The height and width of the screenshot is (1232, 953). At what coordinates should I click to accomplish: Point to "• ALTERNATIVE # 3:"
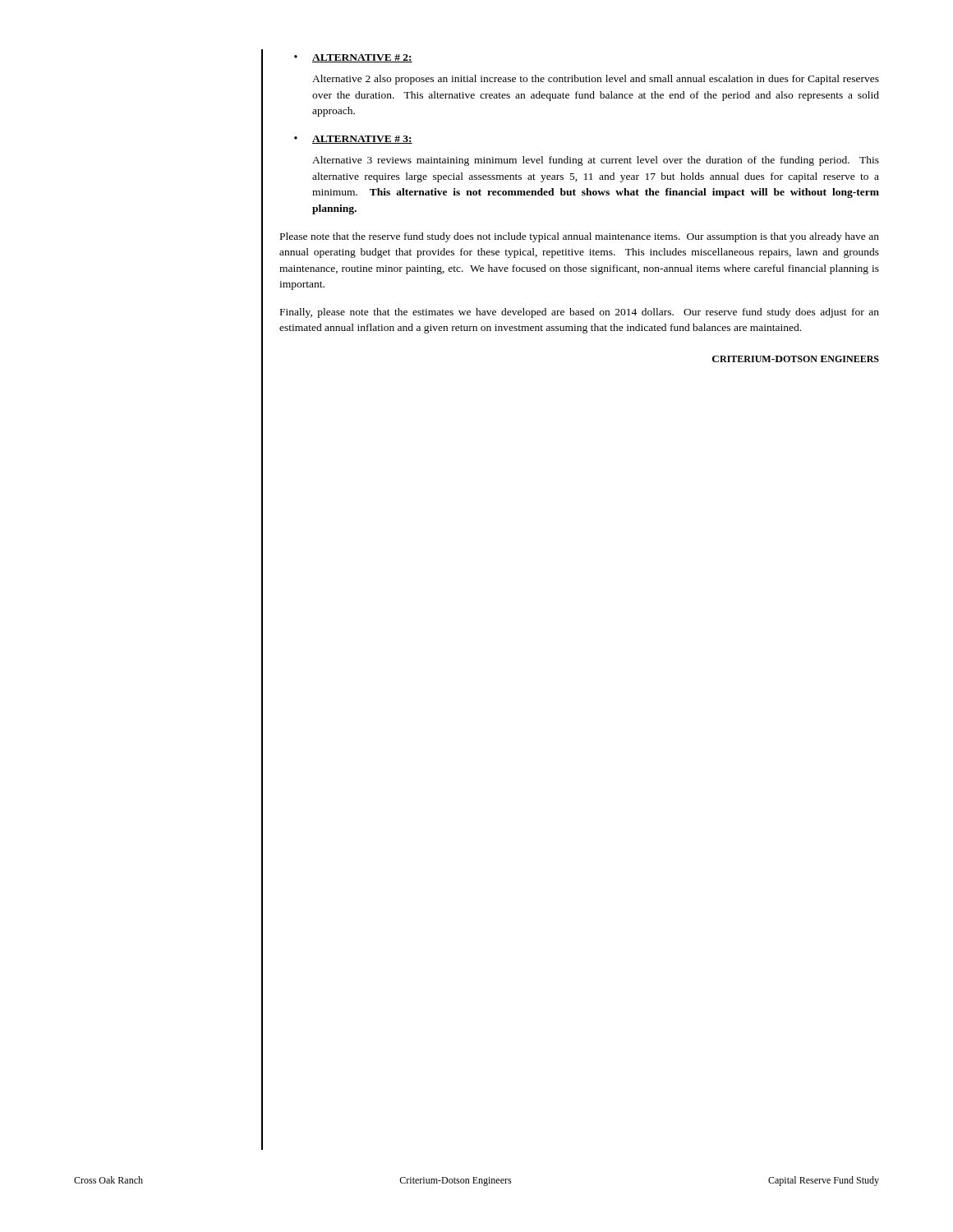pyautogui.click(x=353, y=140)
